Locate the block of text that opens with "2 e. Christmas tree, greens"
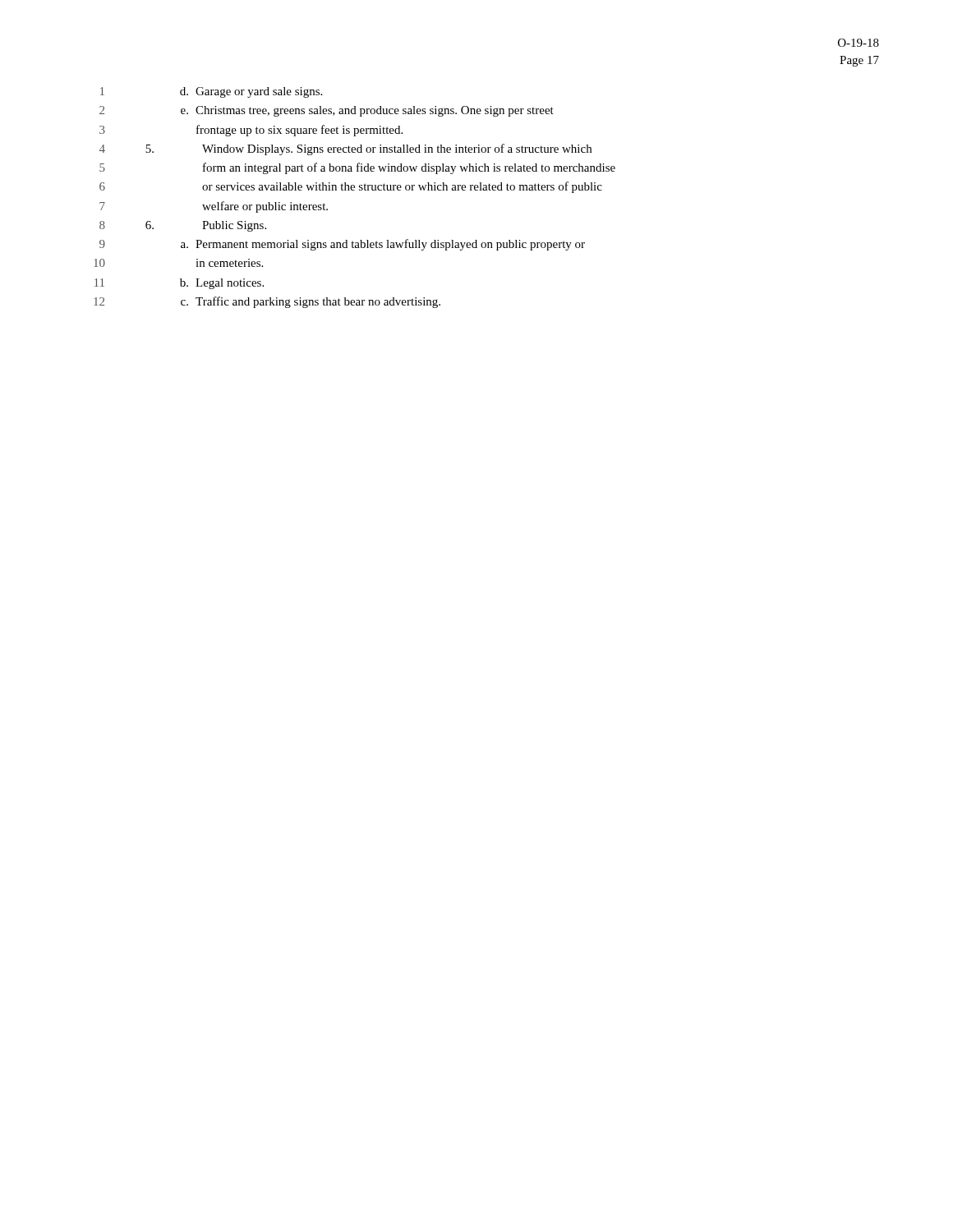Image resolution: width=953 pixels, height=1232 pixels. pyautogui.click(x=476, y=111)
